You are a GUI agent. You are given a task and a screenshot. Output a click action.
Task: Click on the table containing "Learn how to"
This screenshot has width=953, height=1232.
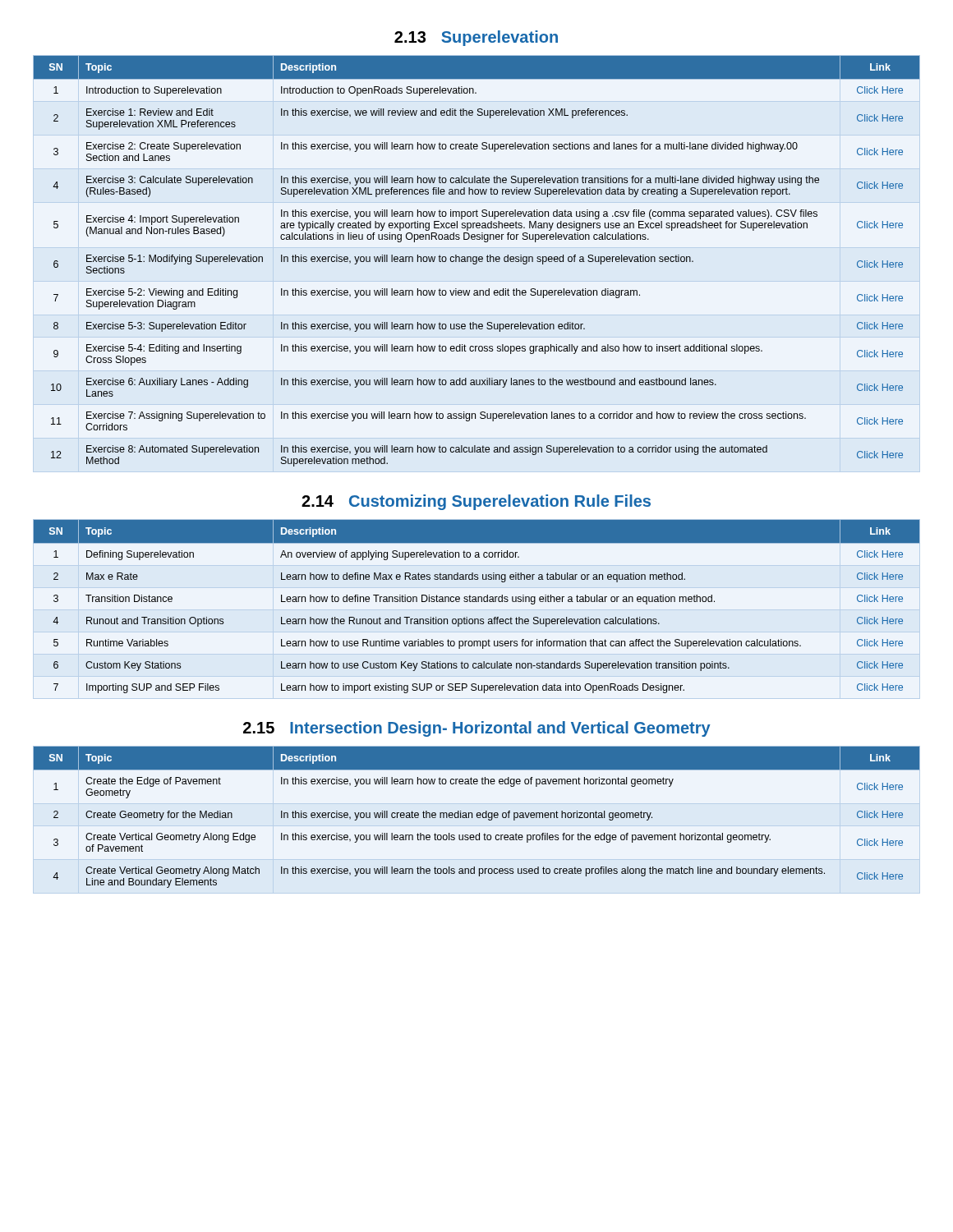[x=476, y=609]
